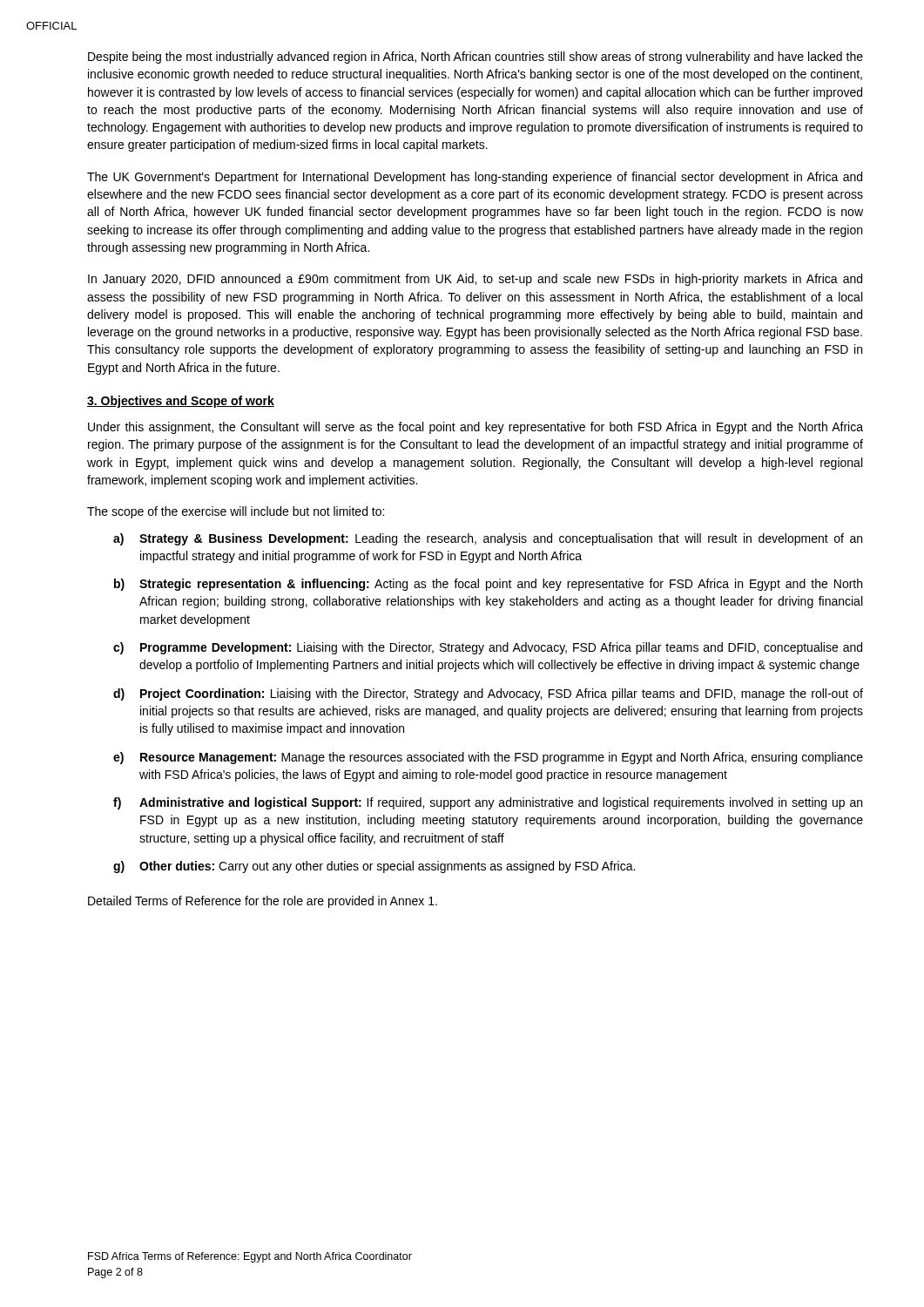Viewport: 924px width, 1307px height.
Task: Click on the text block that says "The UK Government's Department for International Development has"
Action: tap(475, 212)
